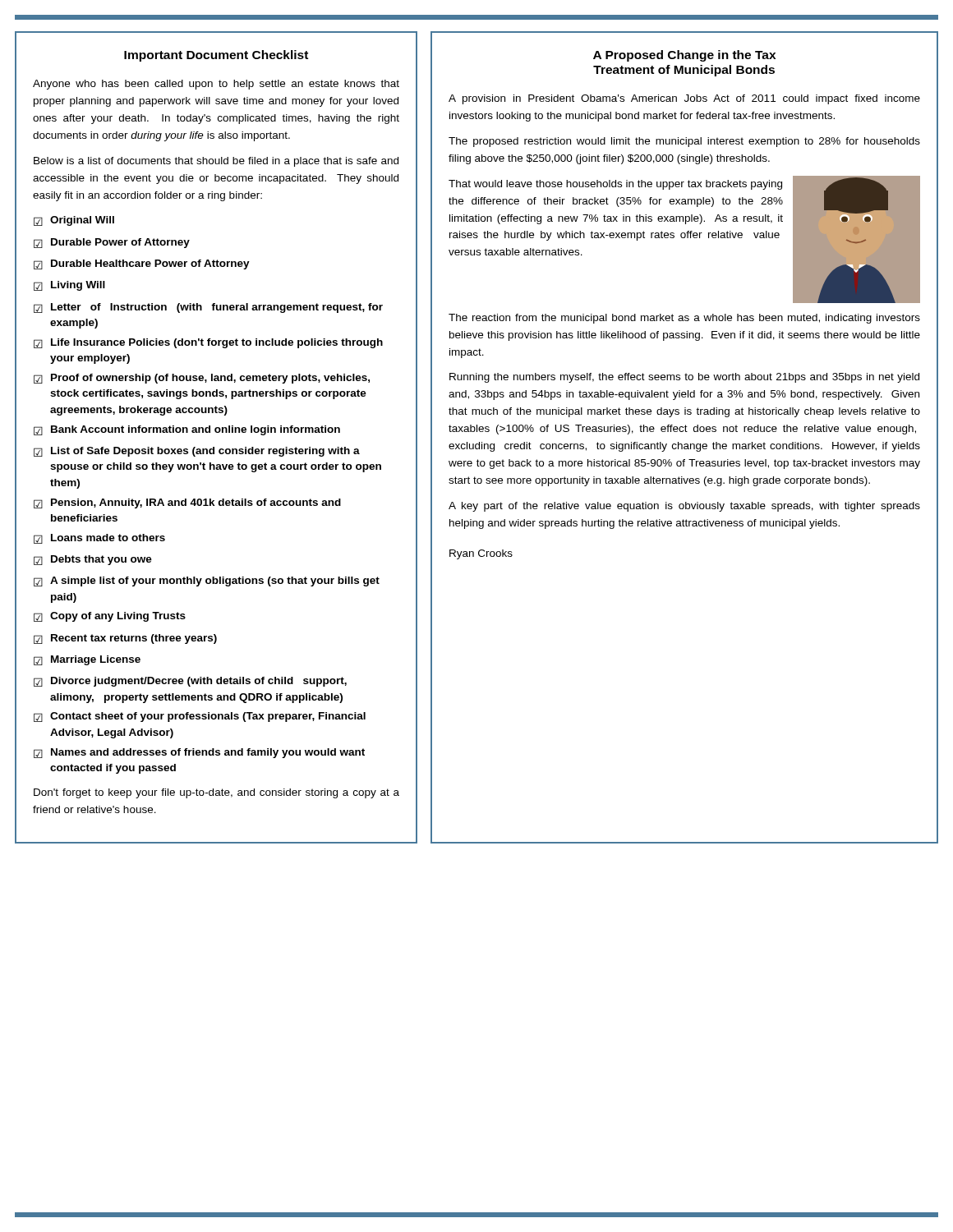Point to "Ryan Crooks"
The width and height of the screenshot is (953, 1232).
point(481,553)
